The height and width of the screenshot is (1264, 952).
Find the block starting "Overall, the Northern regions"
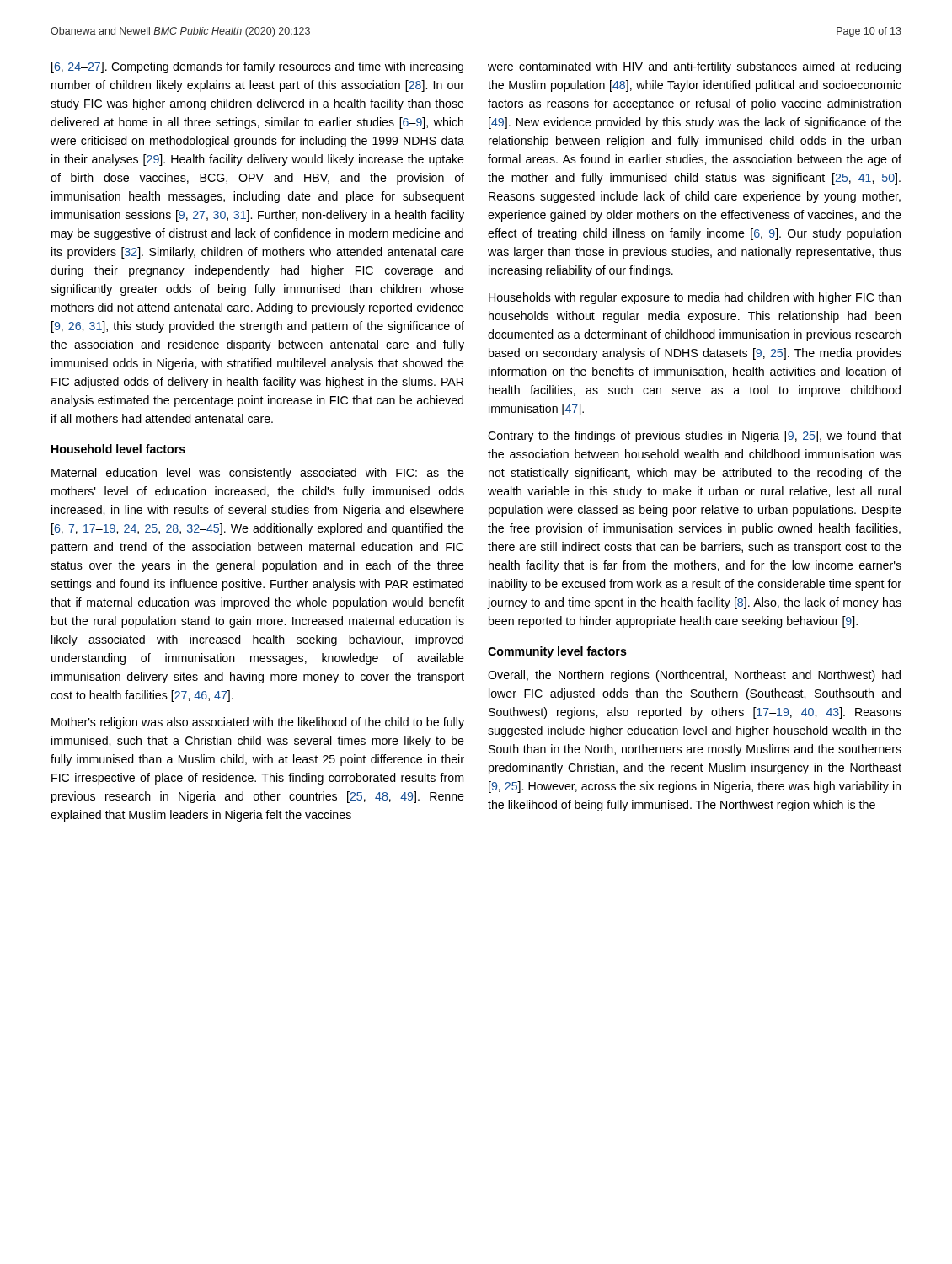coord(695,740)
